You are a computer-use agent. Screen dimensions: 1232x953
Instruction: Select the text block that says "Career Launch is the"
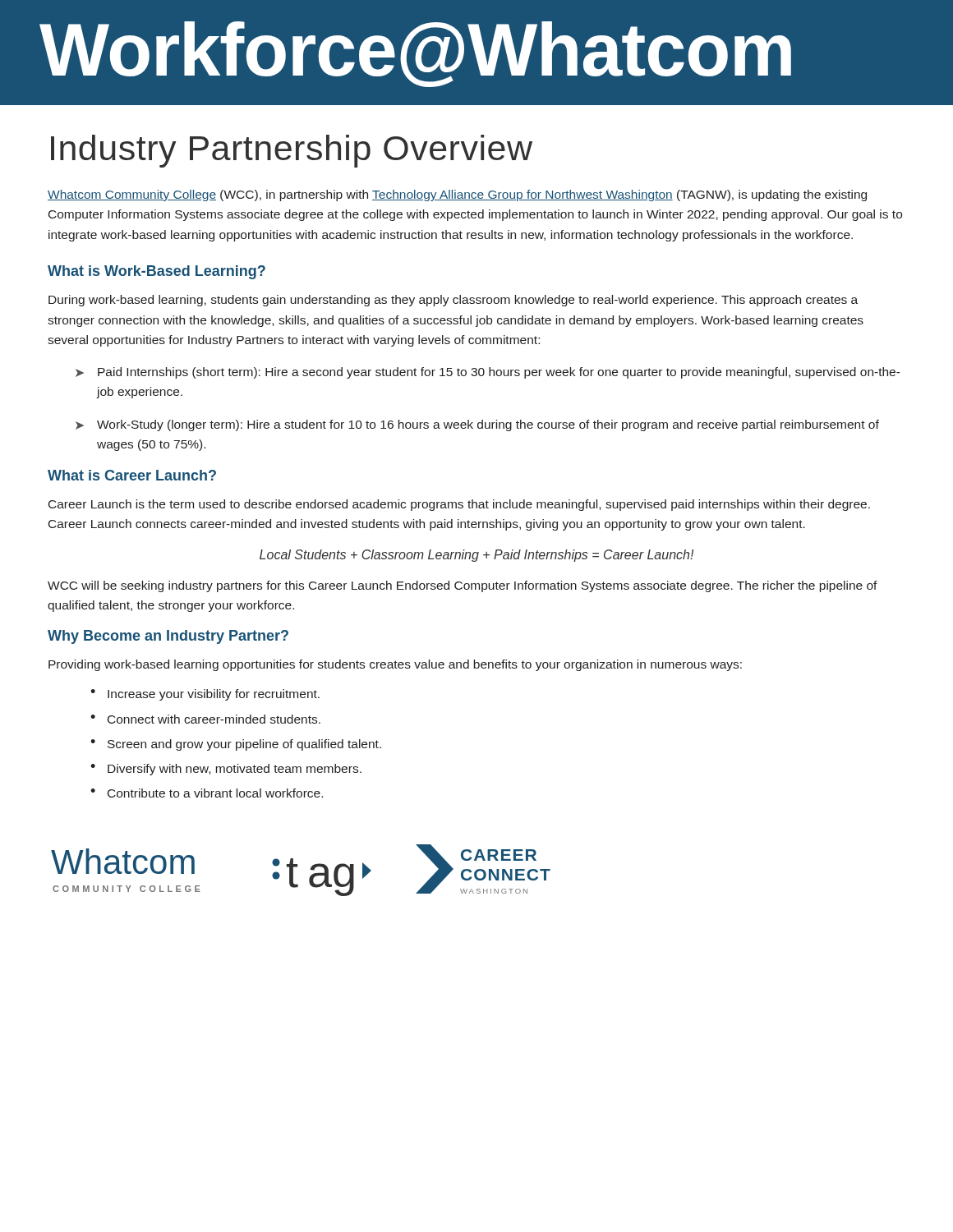click(x=459, y=514)
